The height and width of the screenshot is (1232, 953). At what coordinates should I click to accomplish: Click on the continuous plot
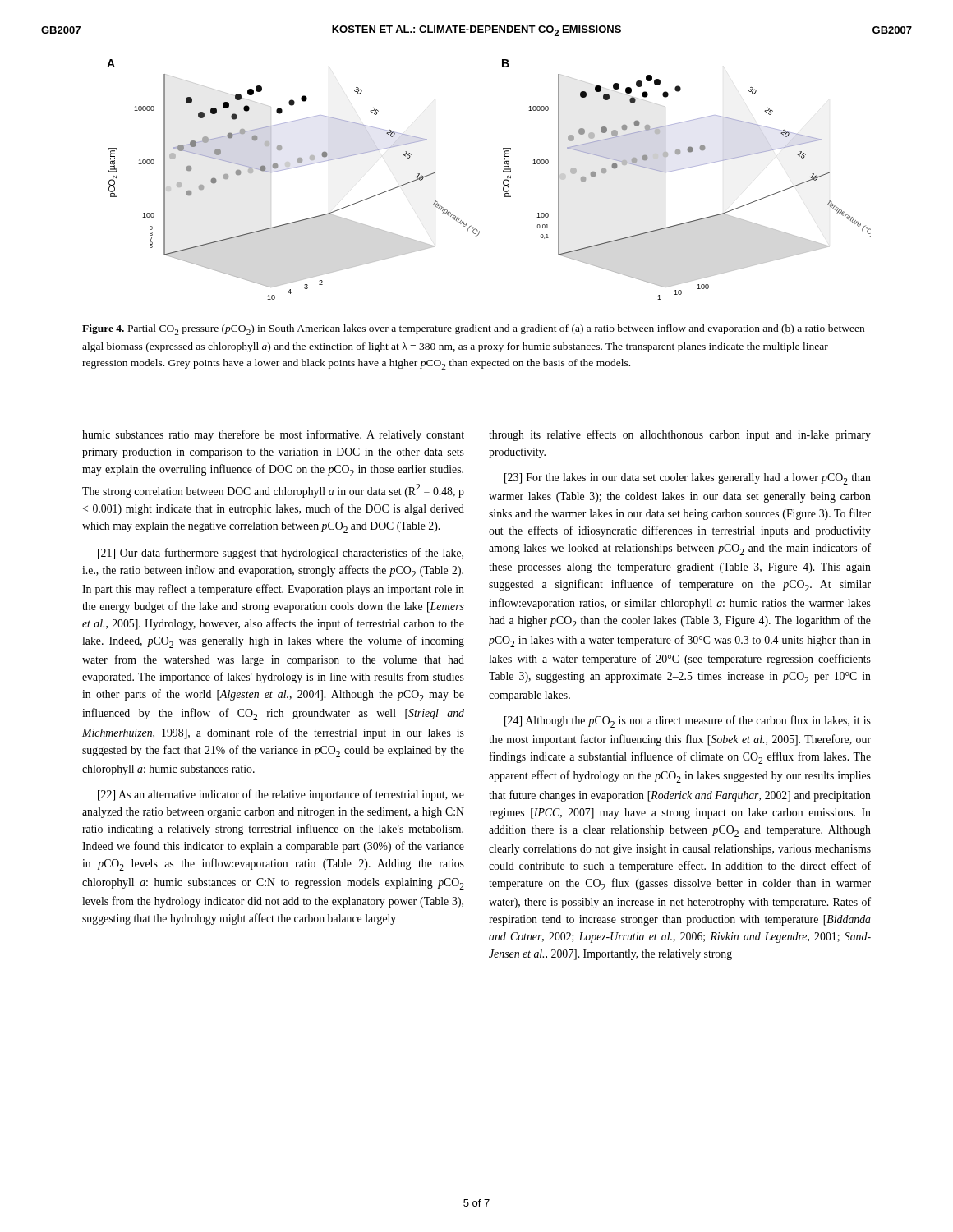pos(476,177)
